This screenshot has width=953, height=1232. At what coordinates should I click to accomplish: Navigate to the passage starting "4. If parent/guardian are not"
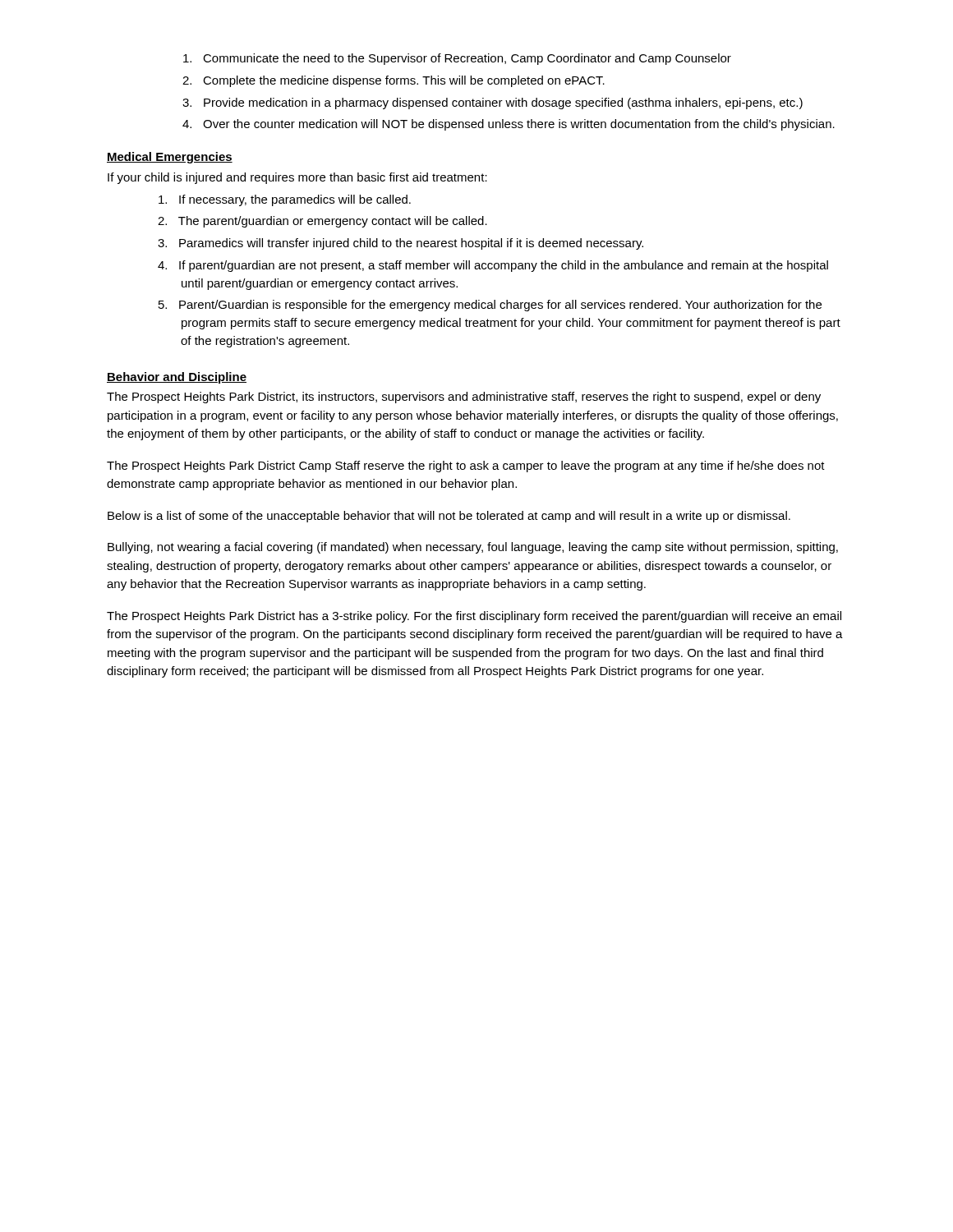tap(493, 274)
